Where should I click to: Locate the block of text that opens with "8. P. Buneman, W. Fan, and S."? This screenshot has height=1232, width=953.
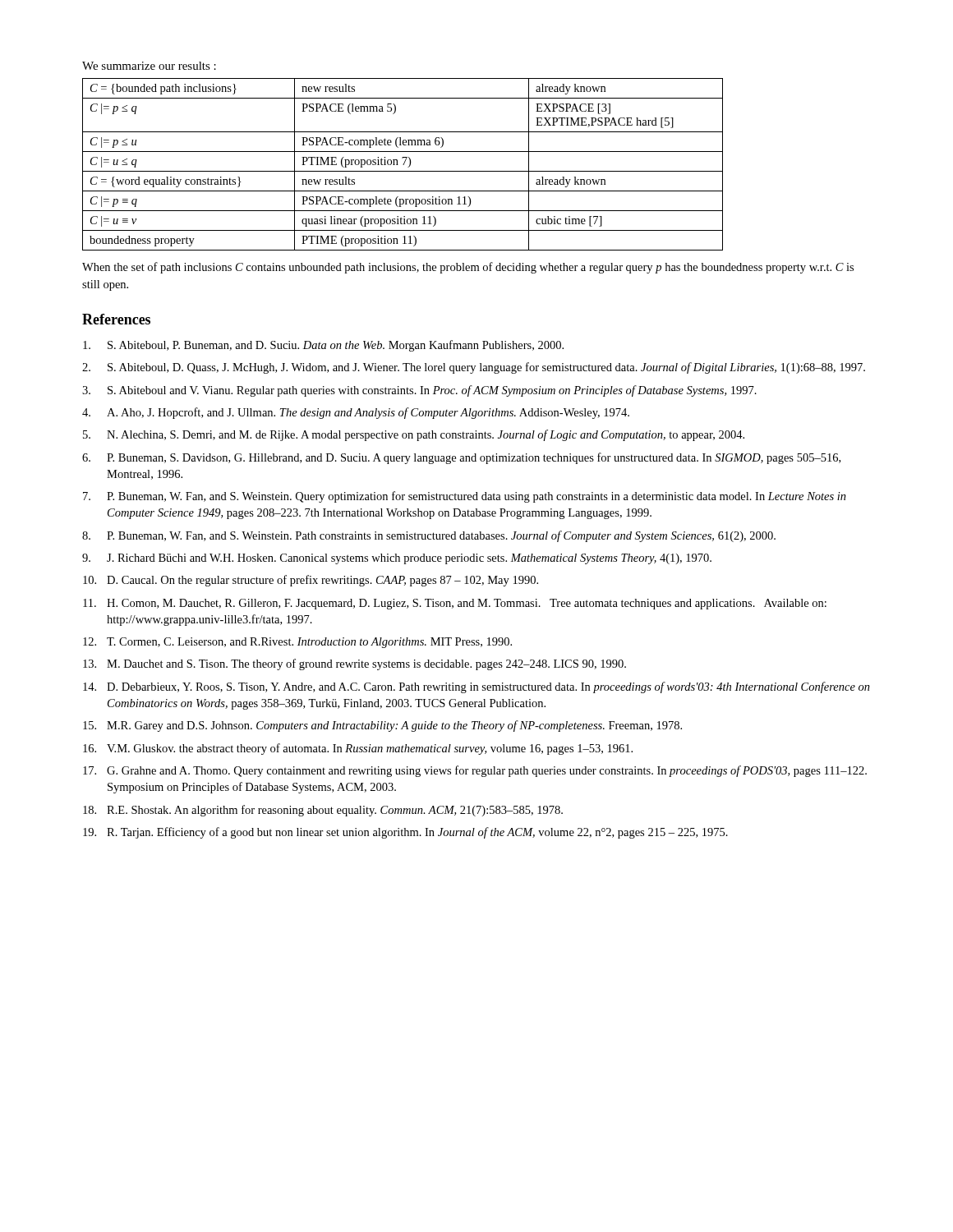click(x=476, y=535)
